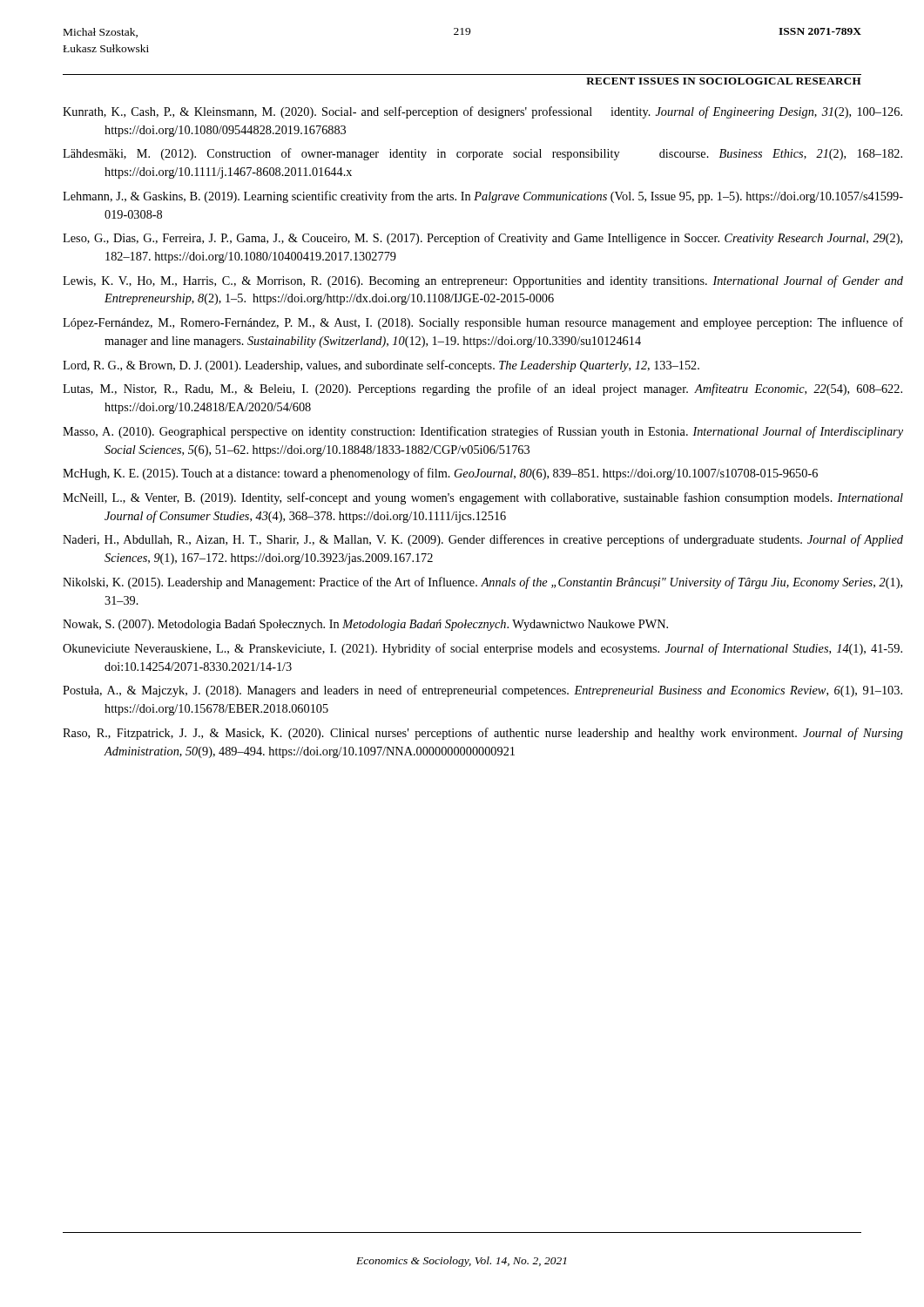Point to the text block starting "Okuneviciute Neverauskiene, L., & Pranskeviciute, I. (2021). Hybridity"
Image resolution: width=924 pixels, height=1307 pixels.
pos(483,657)
